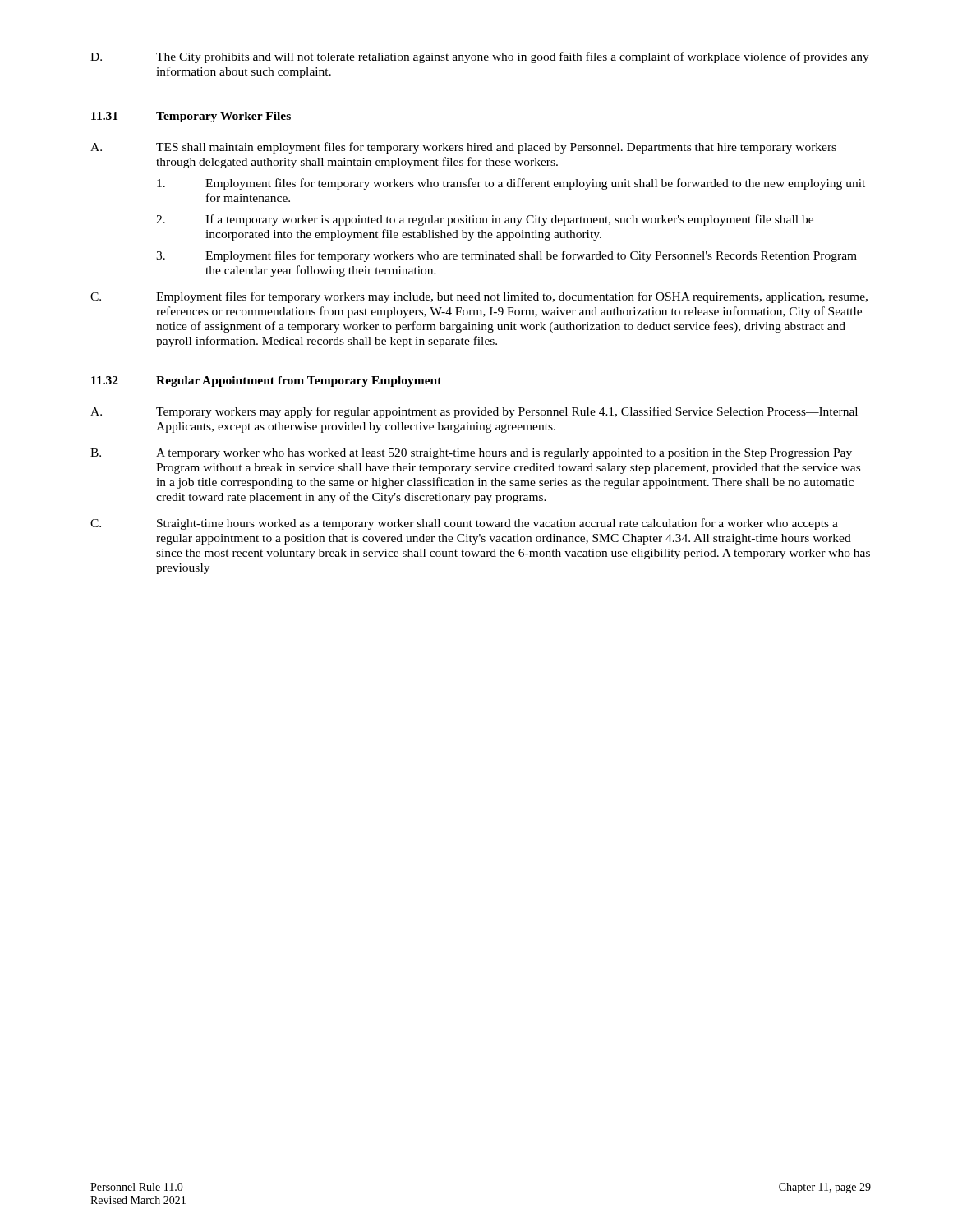Find the list item that reads "C. Employment files for temporary workers"

(481, 319)
